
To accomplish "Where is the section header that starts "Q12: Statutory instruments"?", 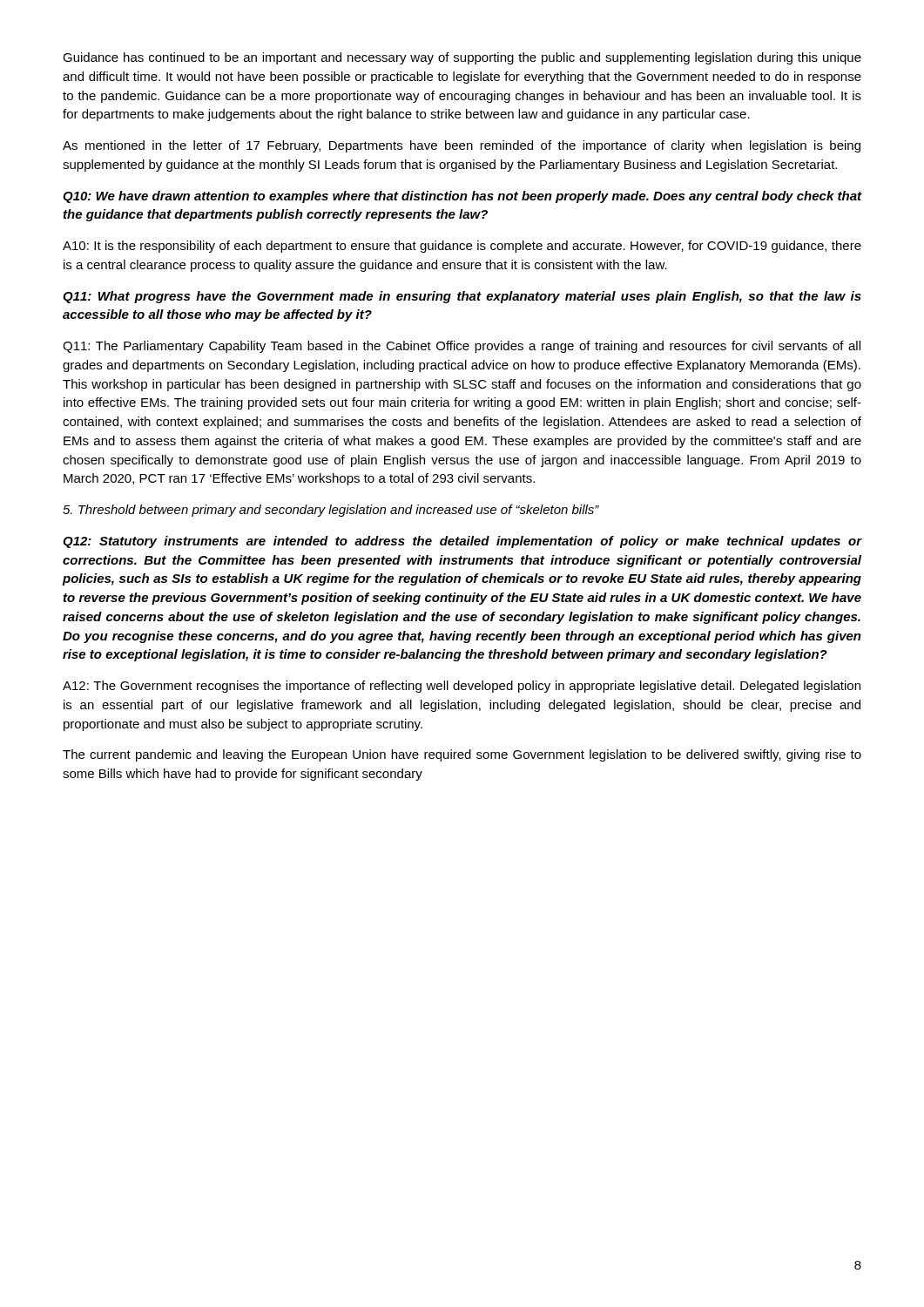I will tap(462, 598).
